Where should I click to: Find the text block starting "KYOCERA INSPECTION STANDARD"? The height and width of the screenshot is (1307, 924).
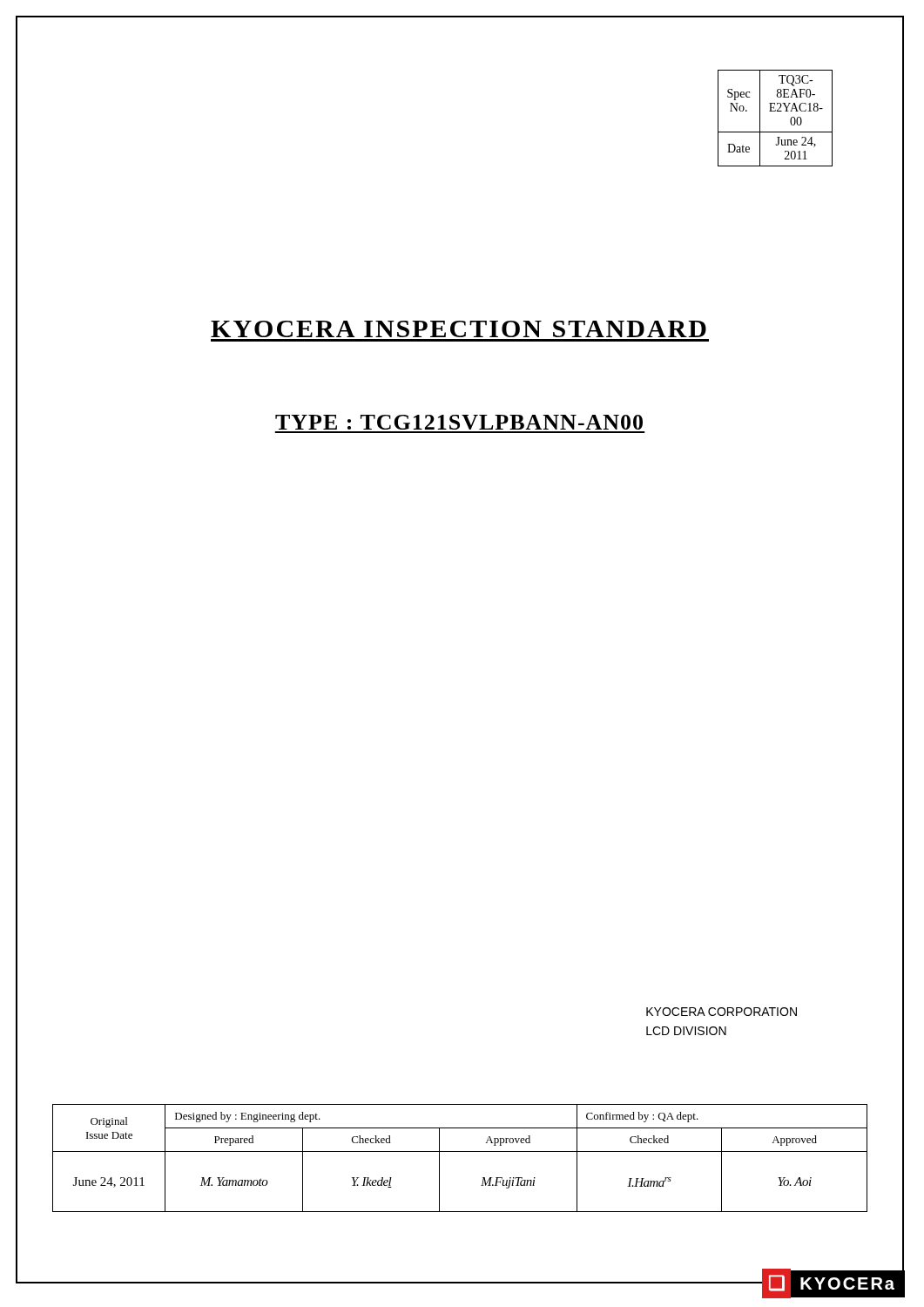click(x=460, y=328)
